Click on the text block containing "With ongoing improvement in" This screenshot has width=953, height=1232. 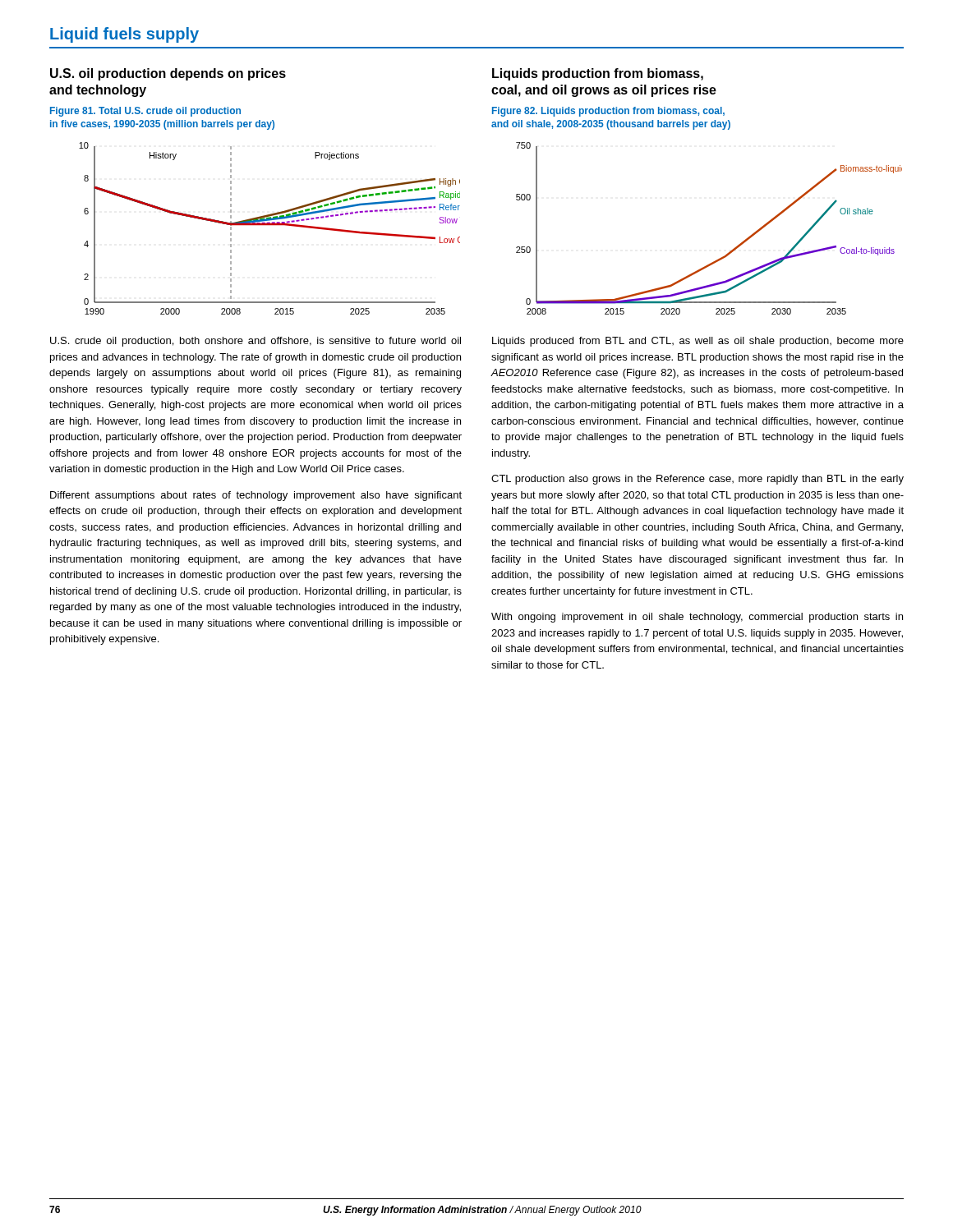tap(698, 641)
